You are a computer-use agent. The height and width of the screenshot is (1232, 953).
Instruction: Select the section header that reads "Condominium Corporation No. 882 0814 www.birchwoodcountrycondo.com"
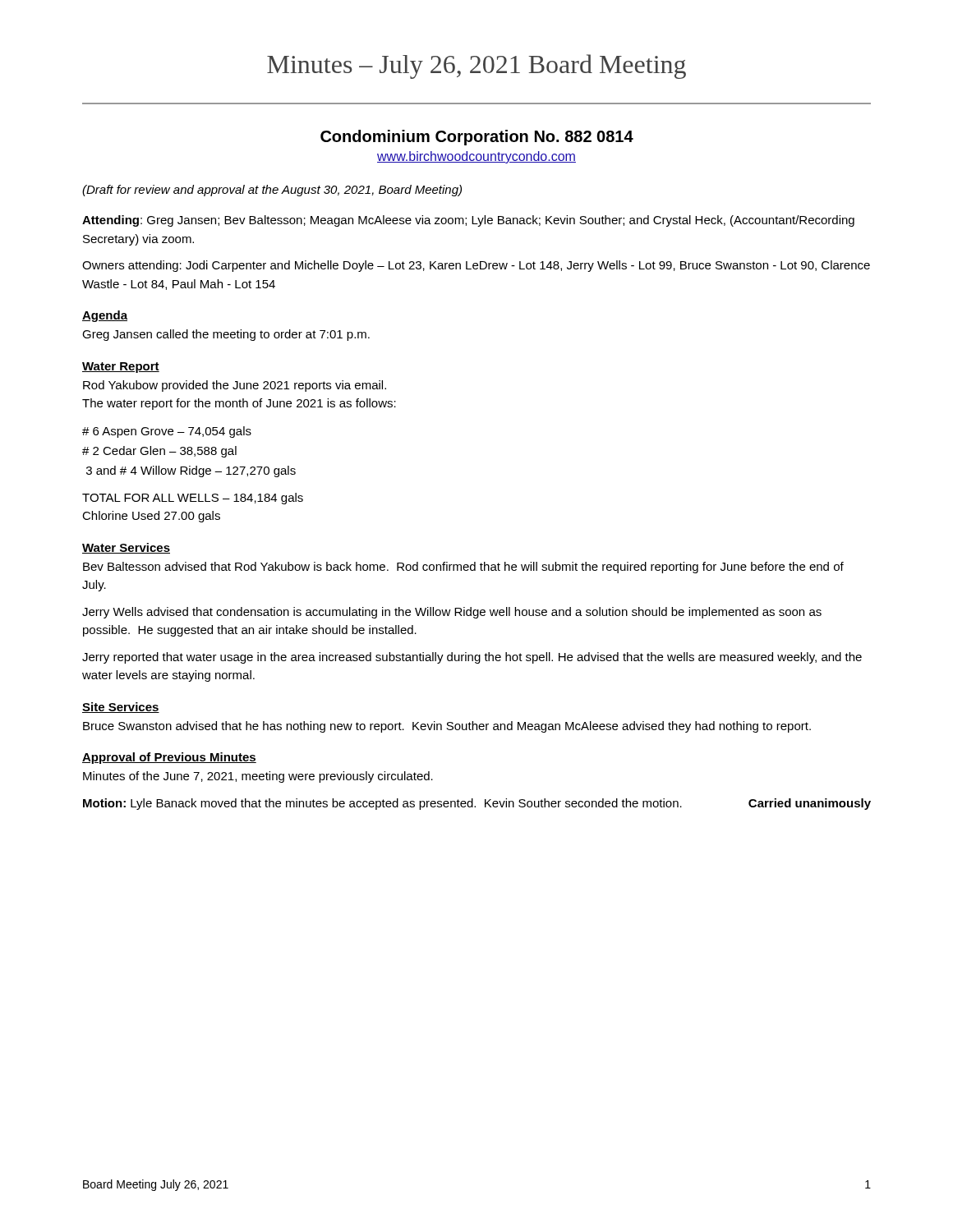click(476, 146)
